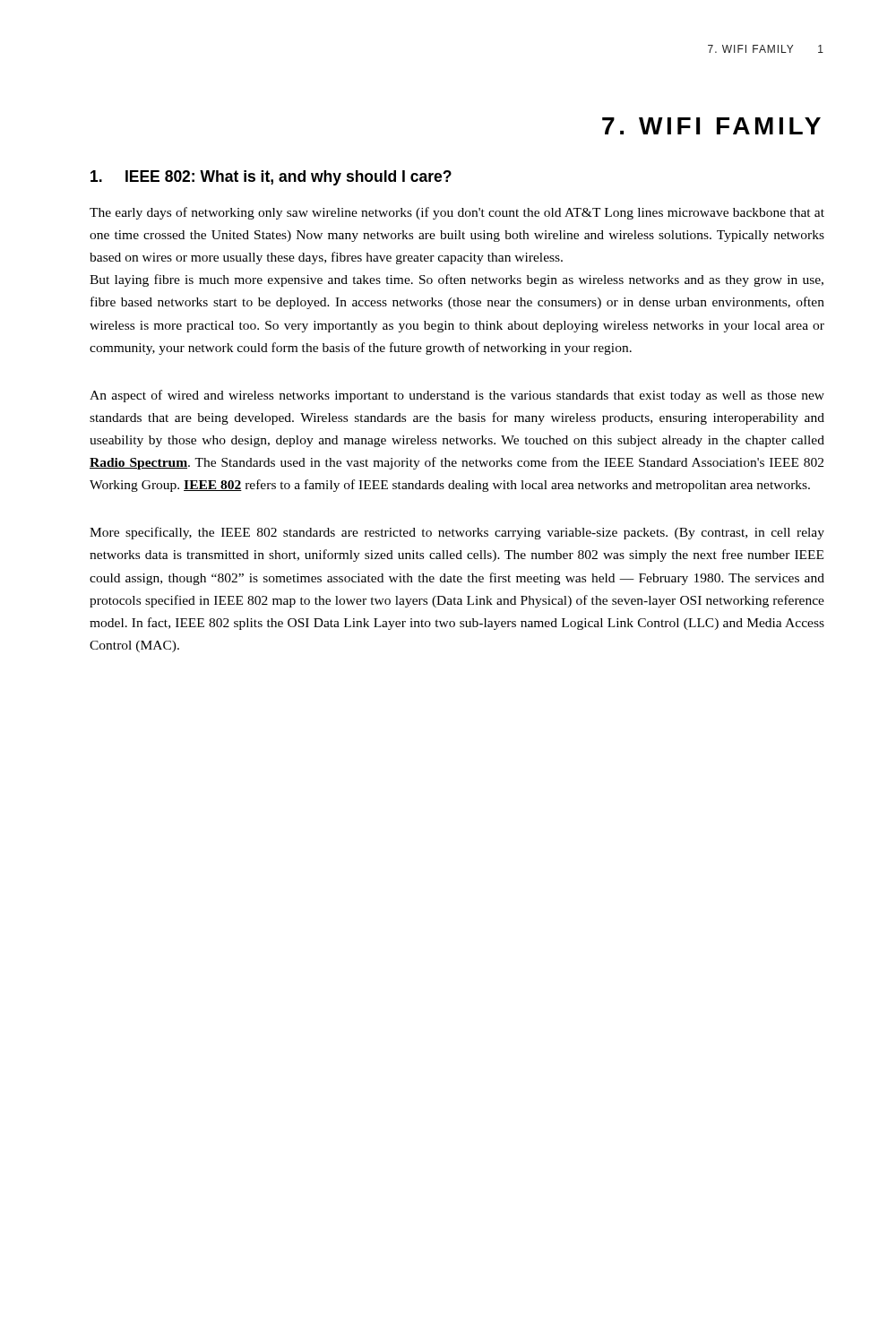Point to the element starting "7. WIFI FAMILY"
The width and height of the screenshot is (896, 1344).
(x=713, y=126)
